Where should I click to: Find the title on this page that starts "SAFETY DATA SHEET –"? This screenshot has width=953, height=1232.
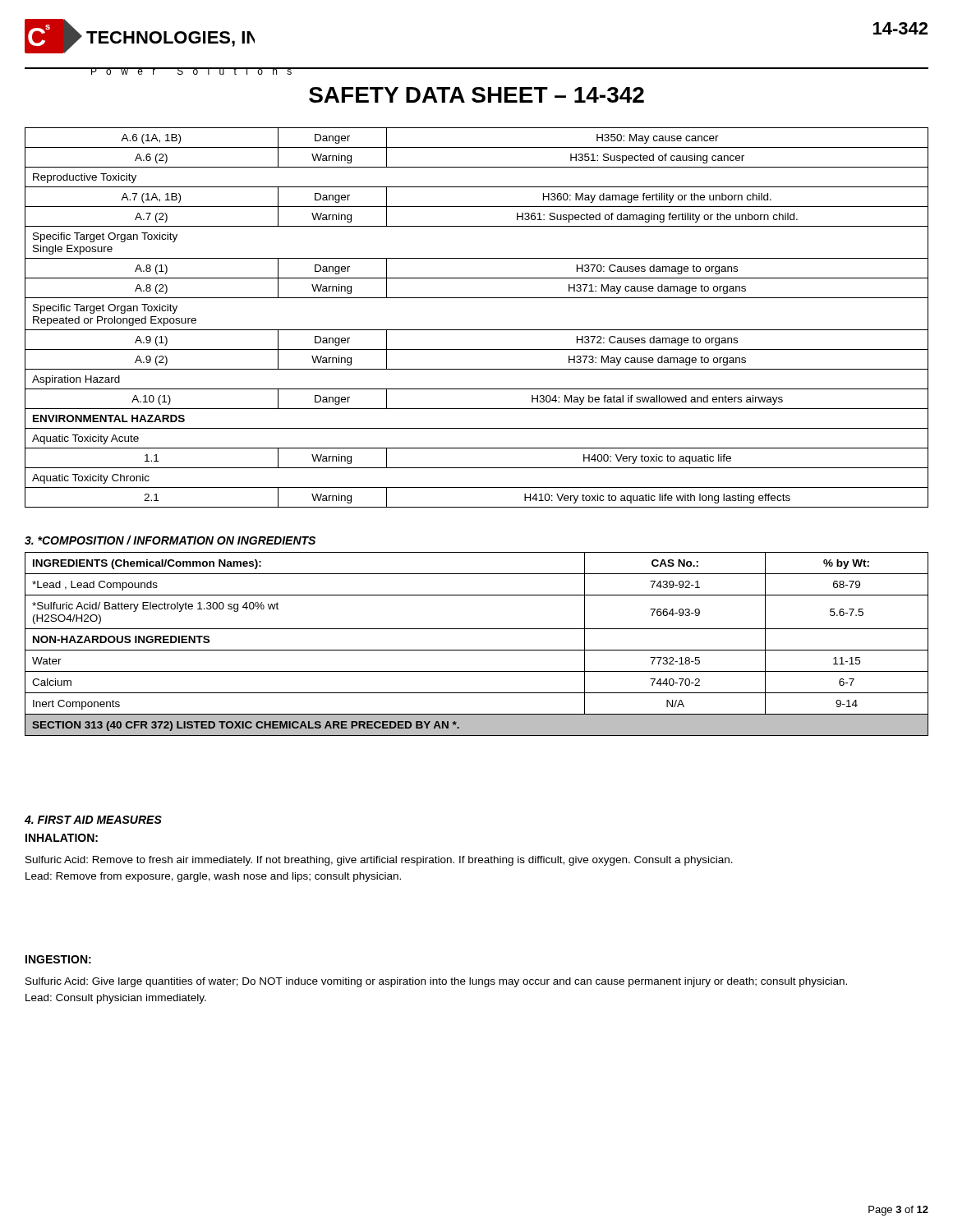[476, 95]
